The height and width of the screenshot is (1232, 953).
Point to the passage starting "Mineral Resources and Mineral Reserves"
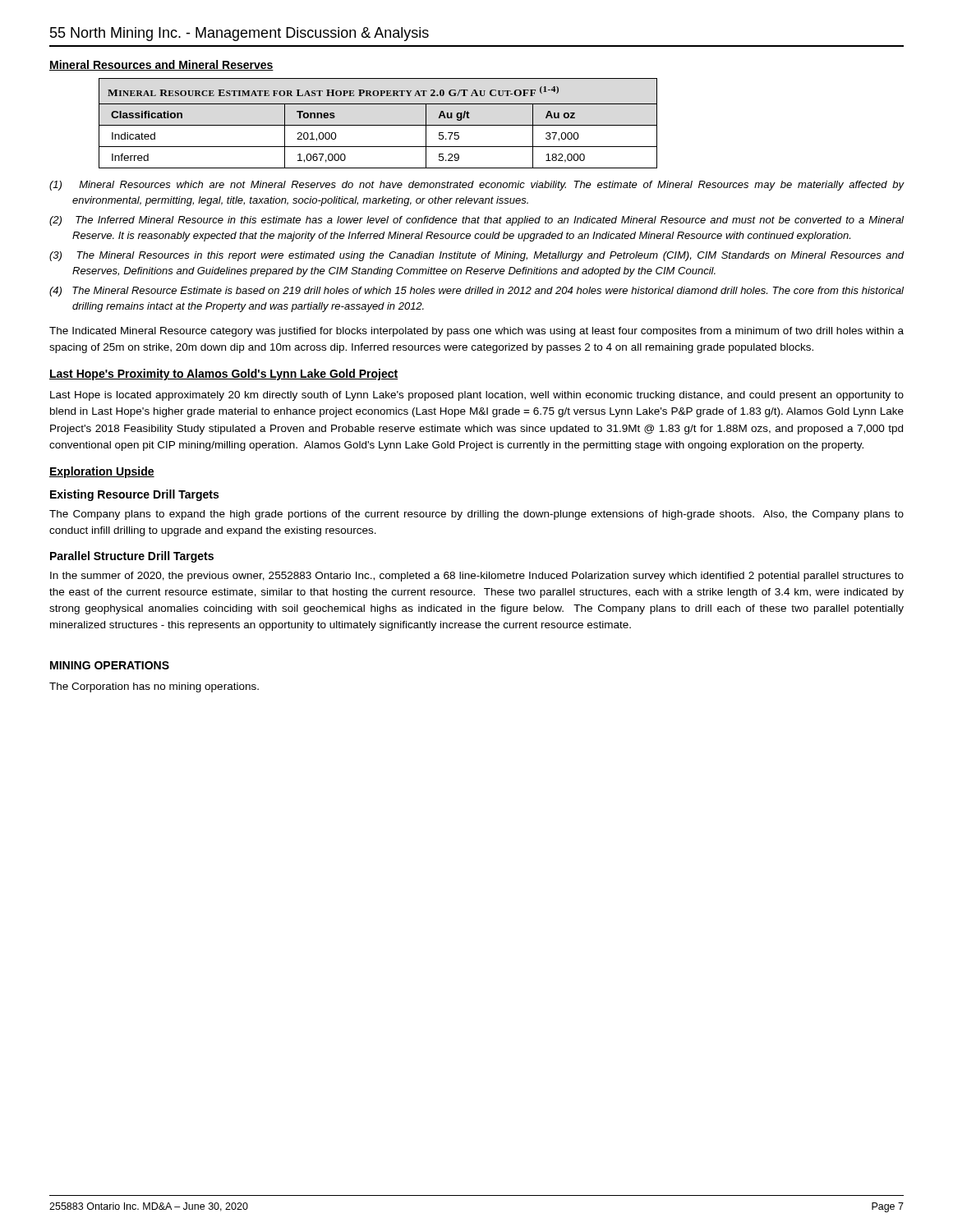[x=161, y=65]
